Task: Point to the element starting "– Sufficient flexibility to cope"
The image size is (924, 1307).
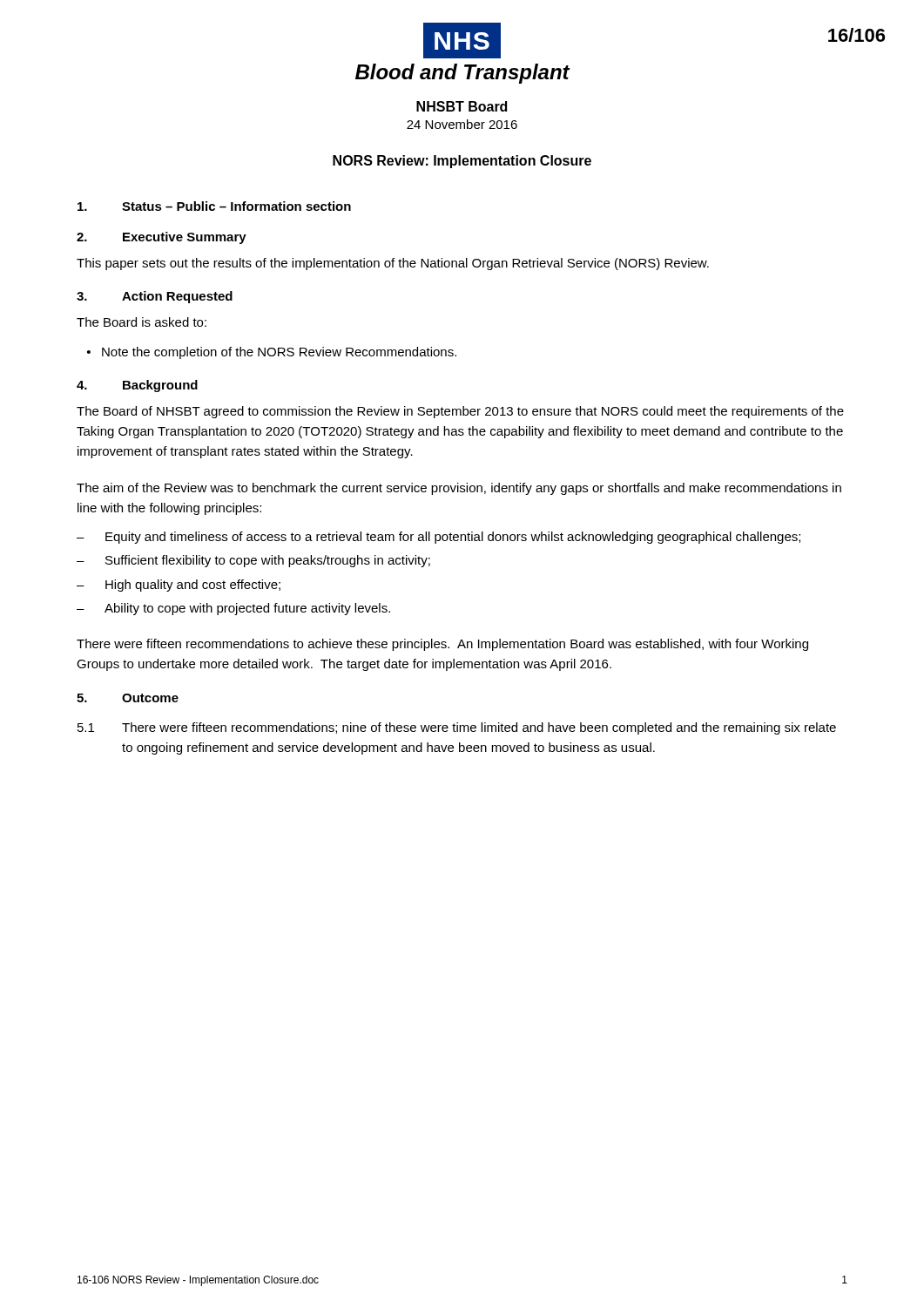Action: tap(254, 560)
